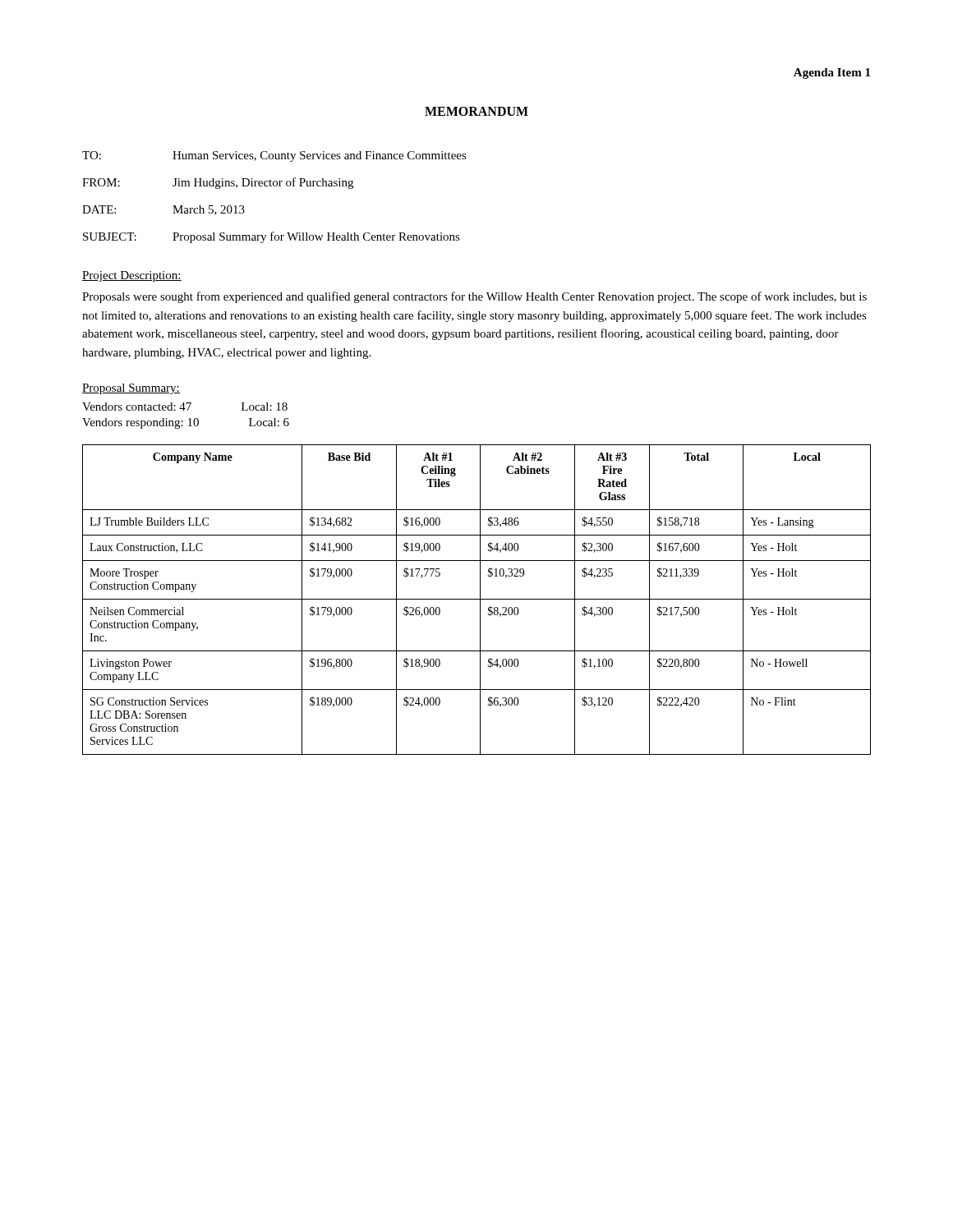Find the block on this page that starts "FROM: Jim Hudgins, Director"
The width and height of the screenshot is (953, 1232).
[x=218, y=183]
